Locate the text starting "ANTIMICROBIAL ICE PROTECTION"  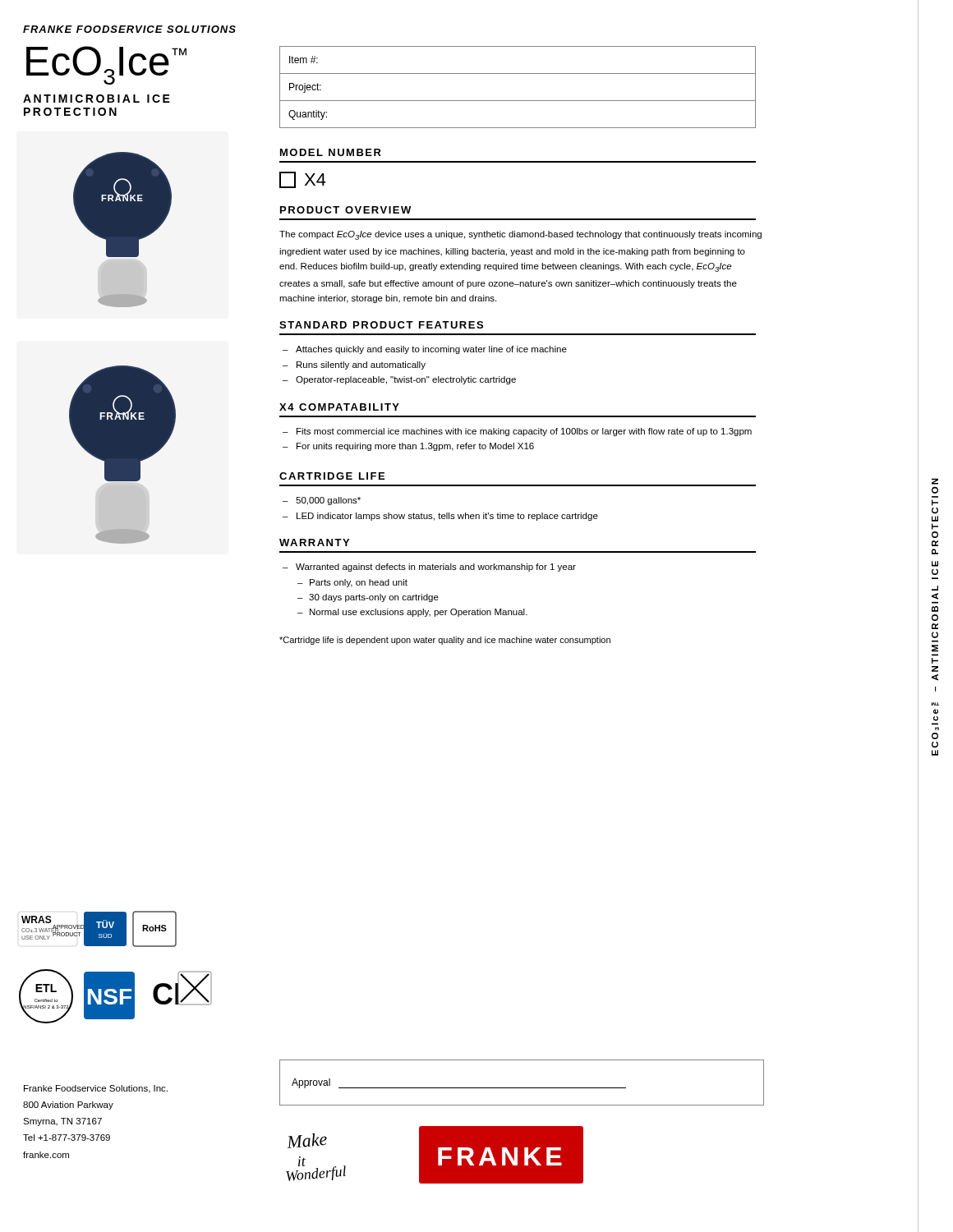[98, 105]
